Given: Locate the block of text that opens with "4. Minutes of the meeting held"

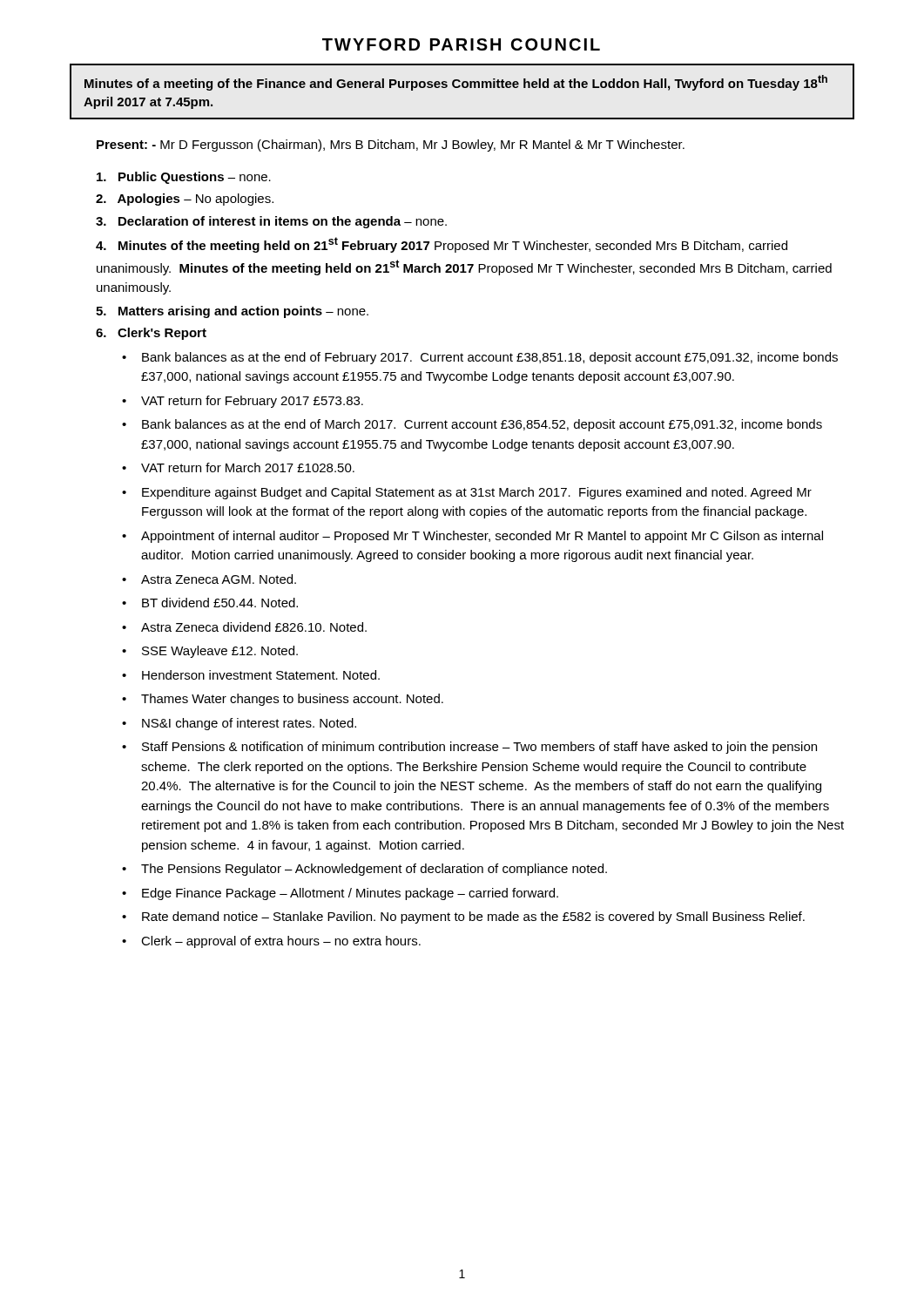Looking at the screenshot, I should pyautogui.click(x=464, y=265).
